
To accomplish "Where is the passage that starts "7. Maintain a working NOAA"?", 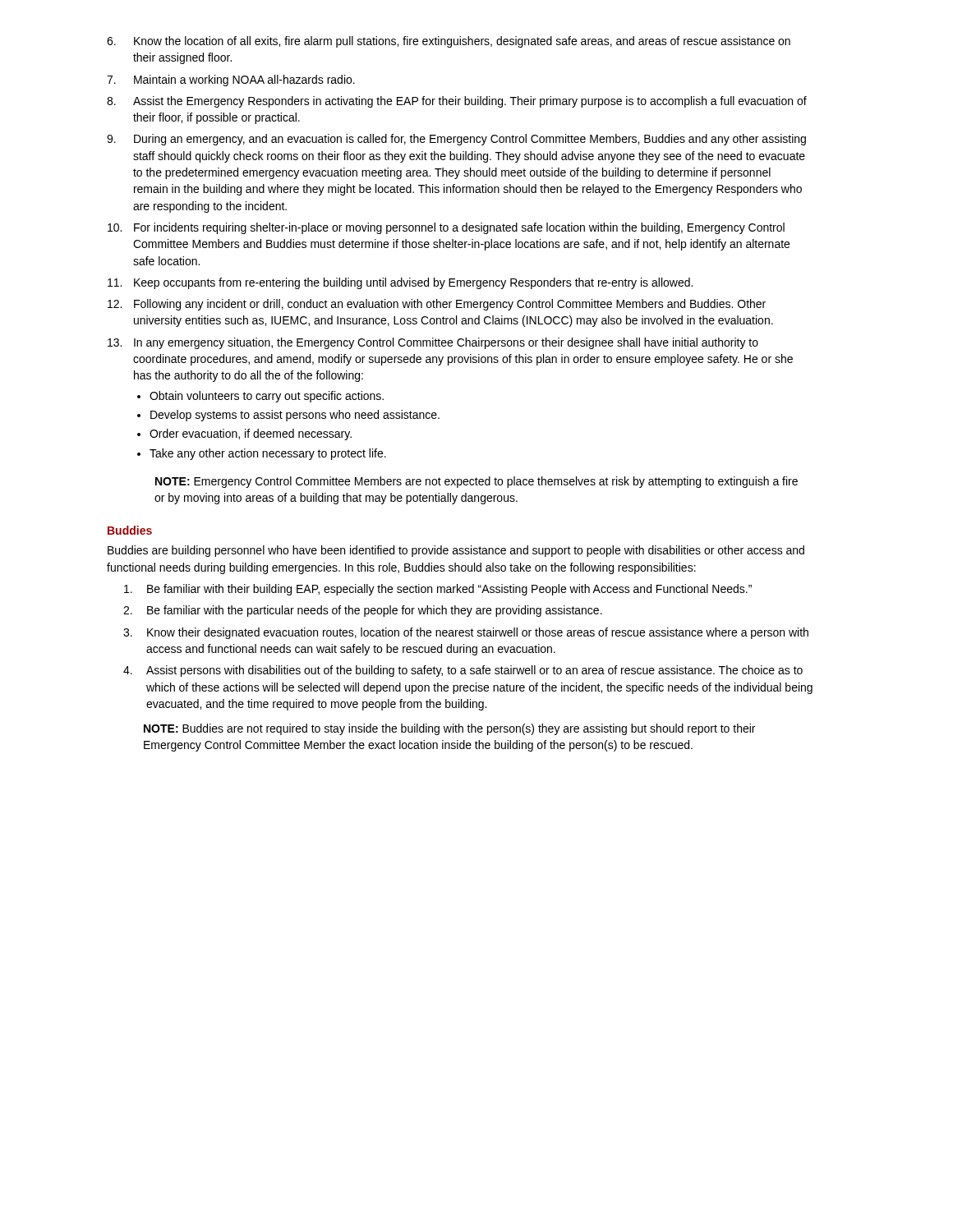I will (x=231, y=80).
